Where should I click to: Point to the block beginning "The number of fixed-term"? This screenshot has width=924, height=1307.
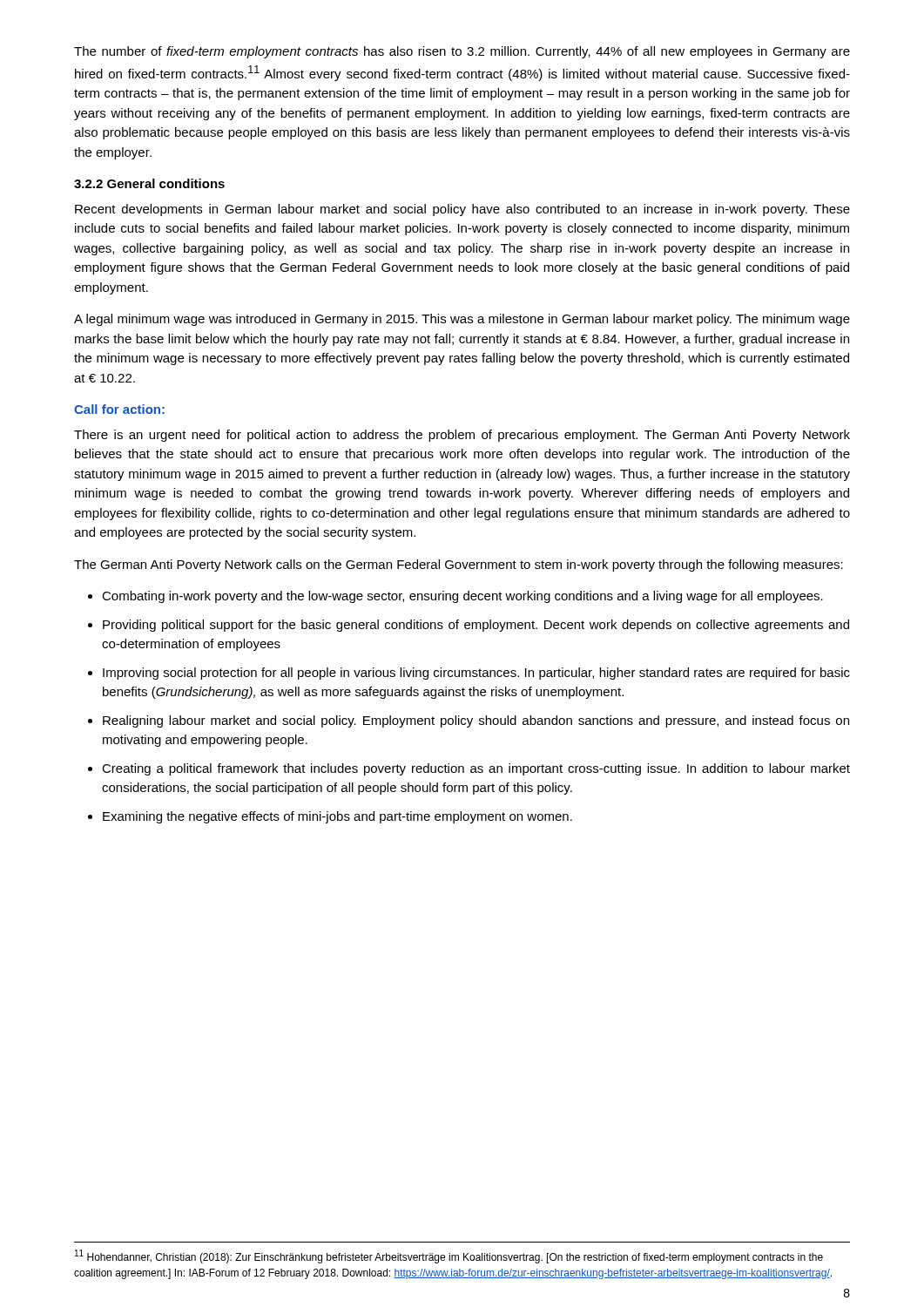[462, 102]
